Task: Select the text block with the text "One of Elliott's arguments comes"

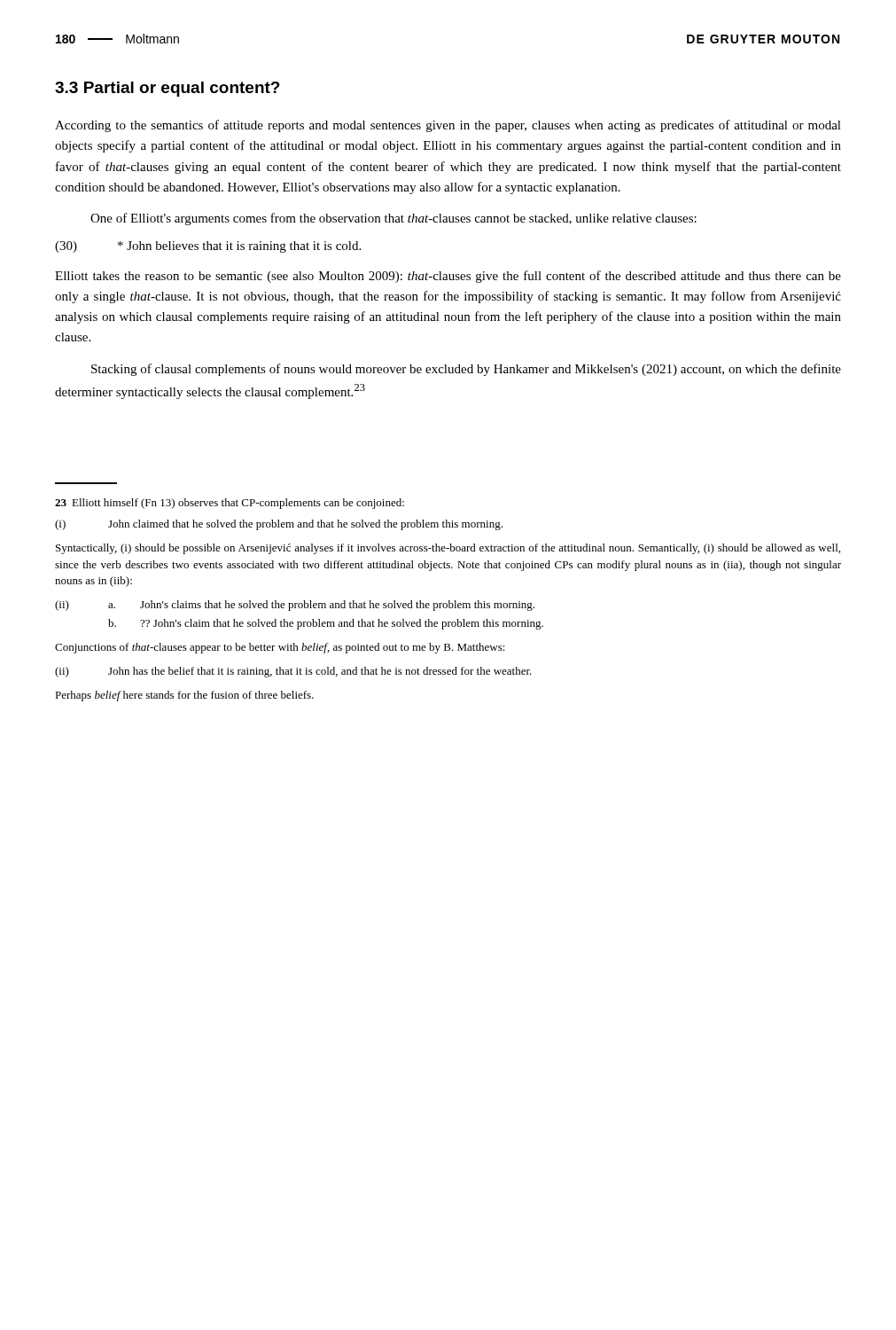Action: [394, 218]
